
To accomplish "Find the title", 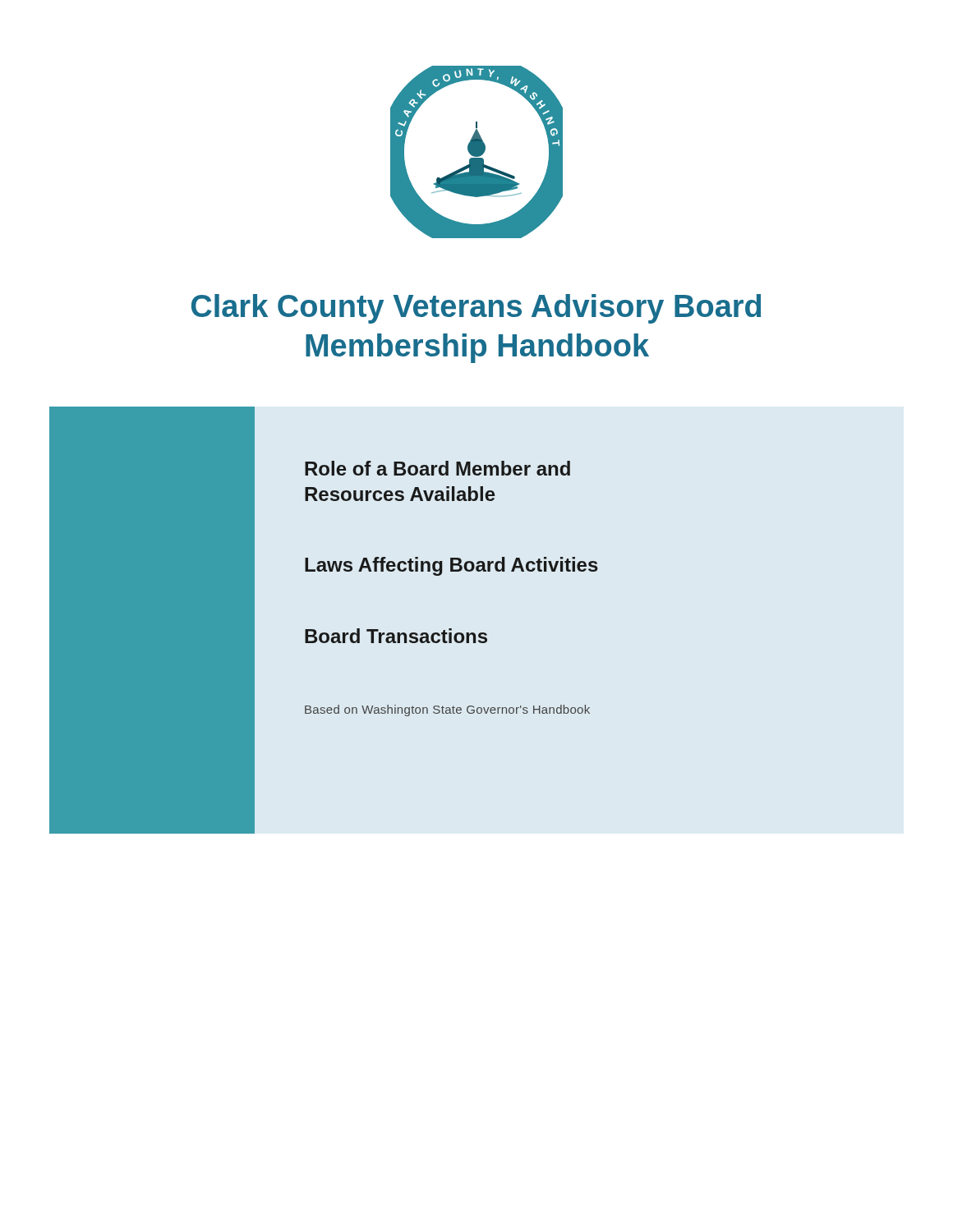I will (476, 326).
